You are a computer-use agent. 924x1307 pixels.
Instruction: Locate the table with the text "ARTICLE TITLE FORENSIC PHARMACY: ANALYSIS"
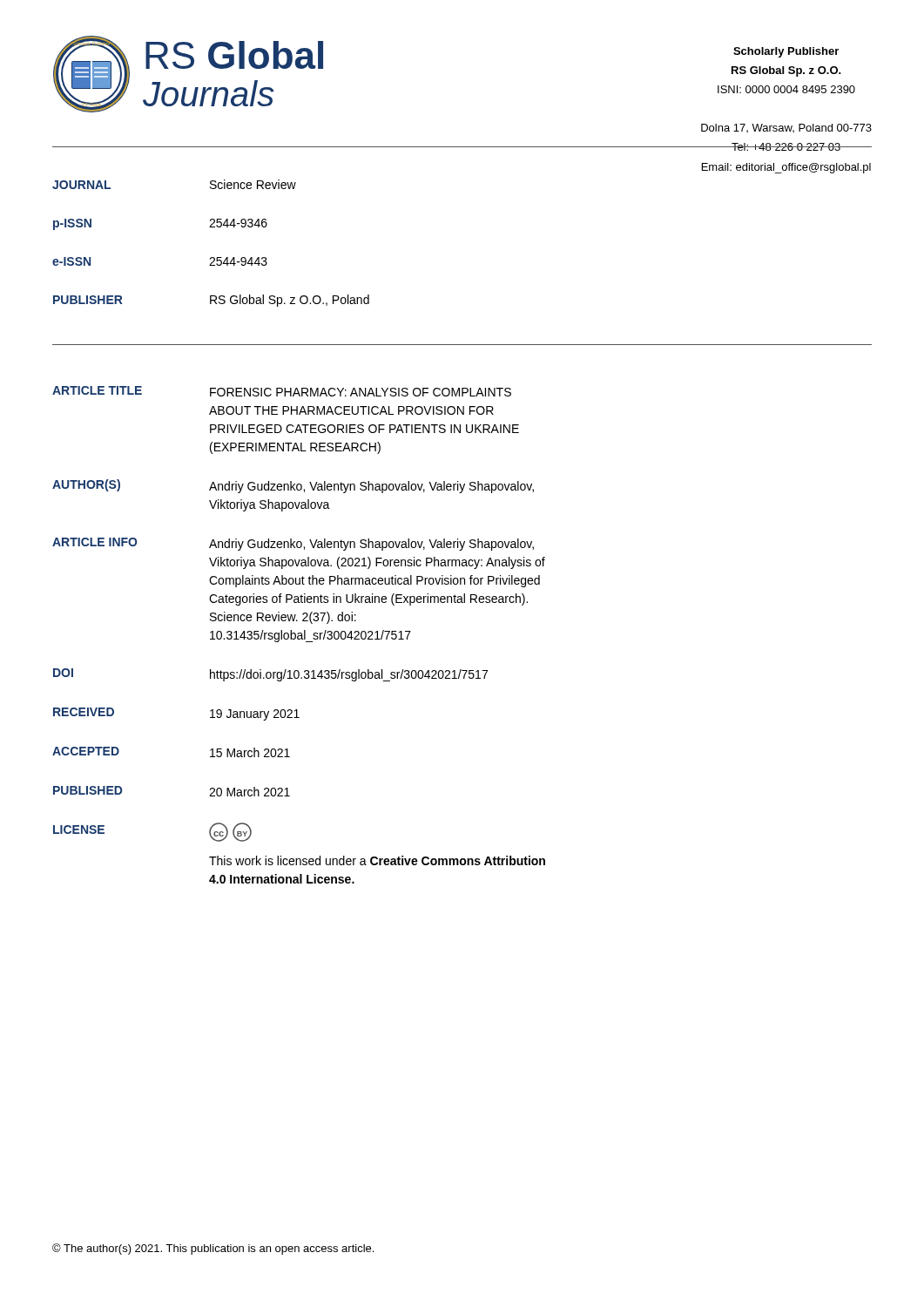pos(462,636)
